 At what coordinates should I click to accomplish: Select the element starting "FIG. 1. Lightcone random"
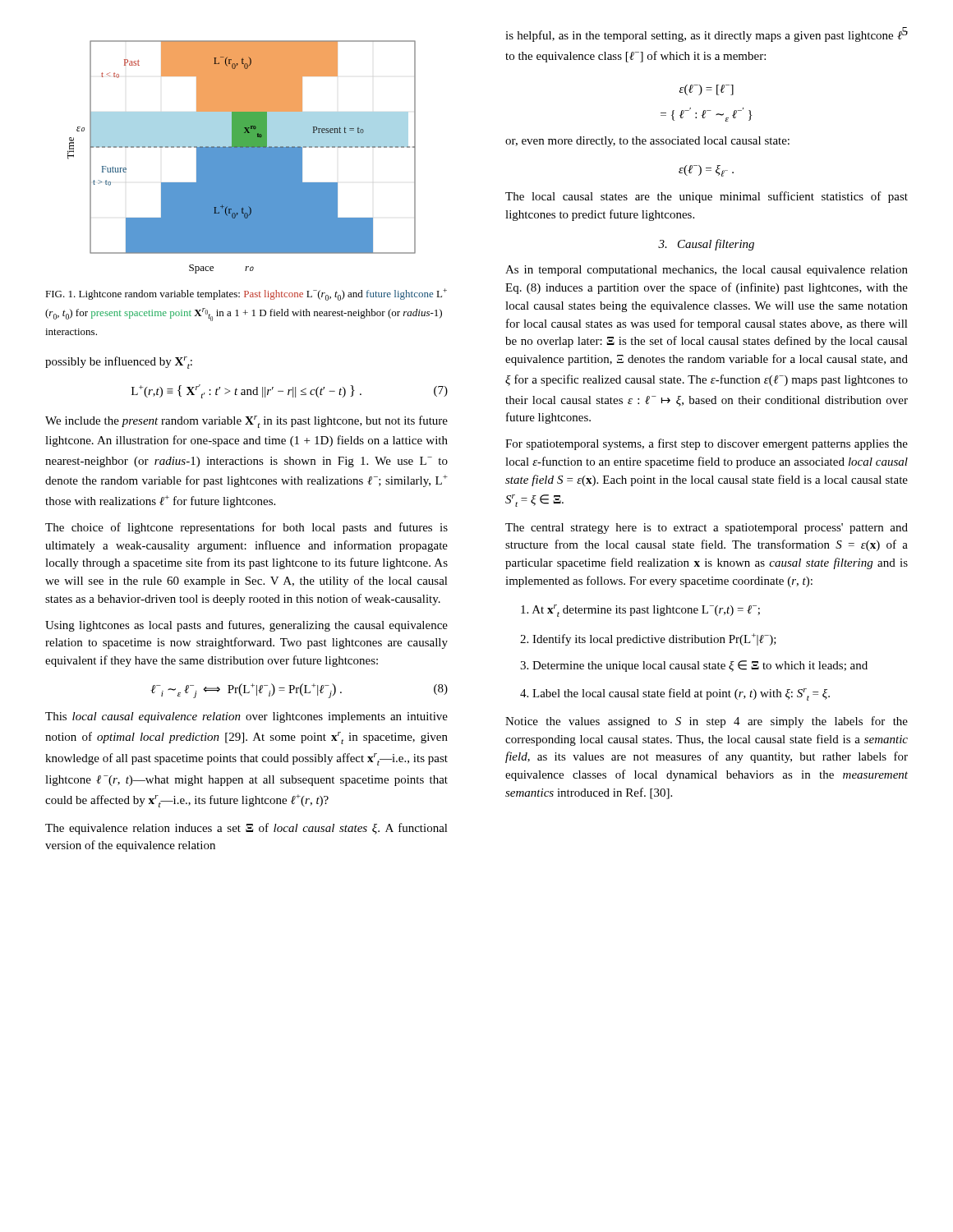pos(246,312)
